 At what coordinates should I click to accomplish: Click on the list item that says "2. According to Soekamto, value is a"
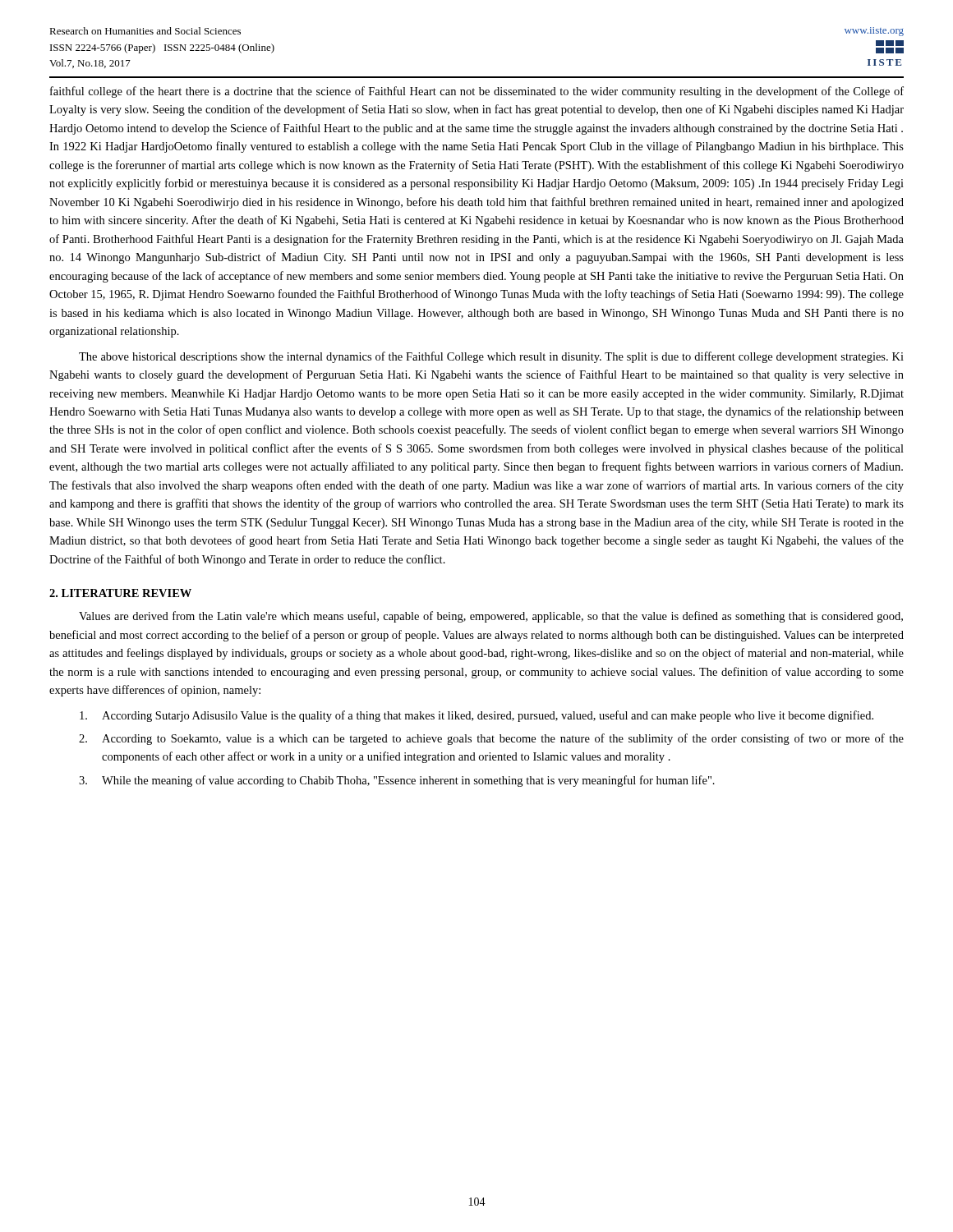[491, 748]
